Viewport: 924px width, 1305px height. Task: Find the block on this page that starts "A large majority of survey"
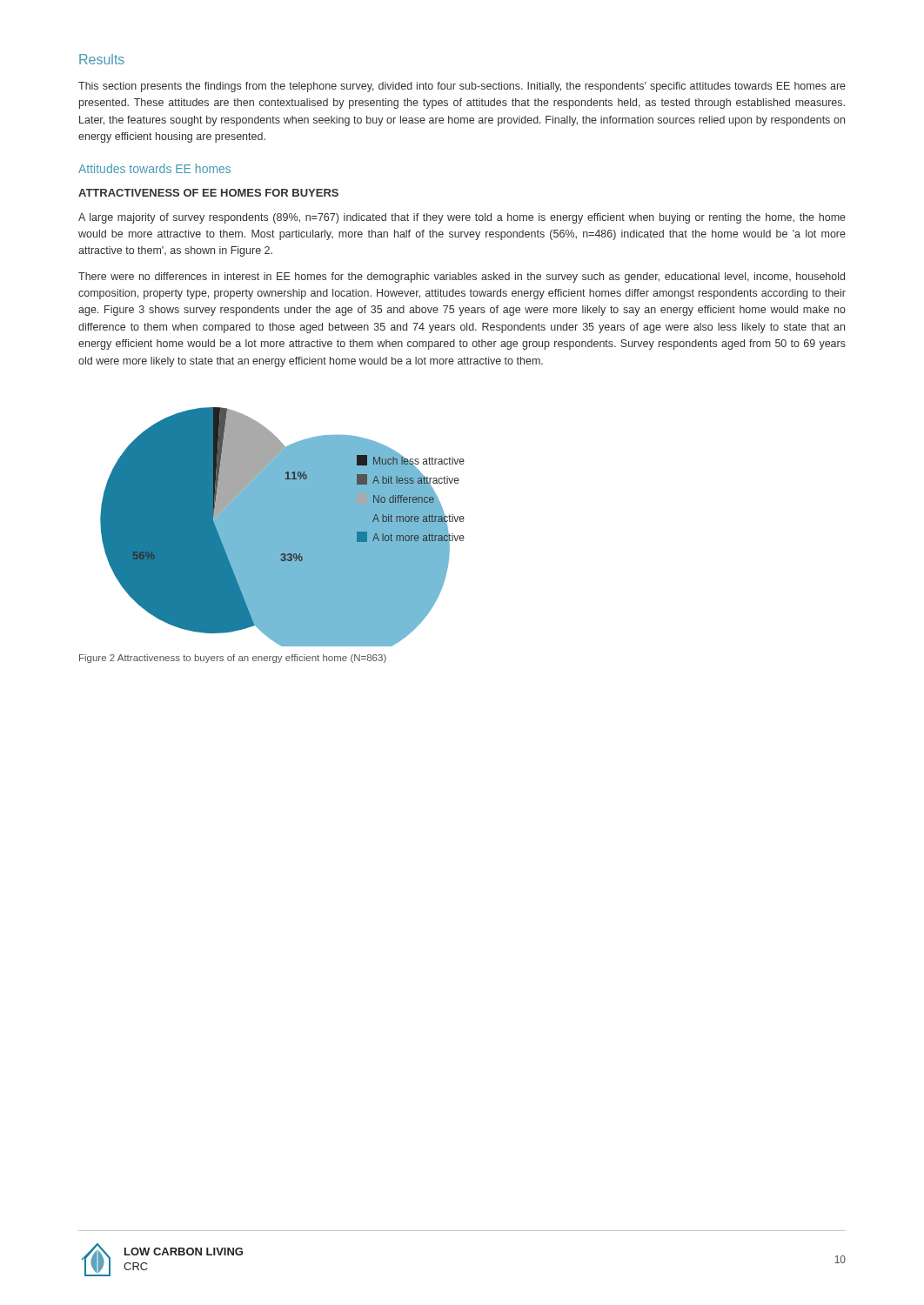[x=462, y=234]
